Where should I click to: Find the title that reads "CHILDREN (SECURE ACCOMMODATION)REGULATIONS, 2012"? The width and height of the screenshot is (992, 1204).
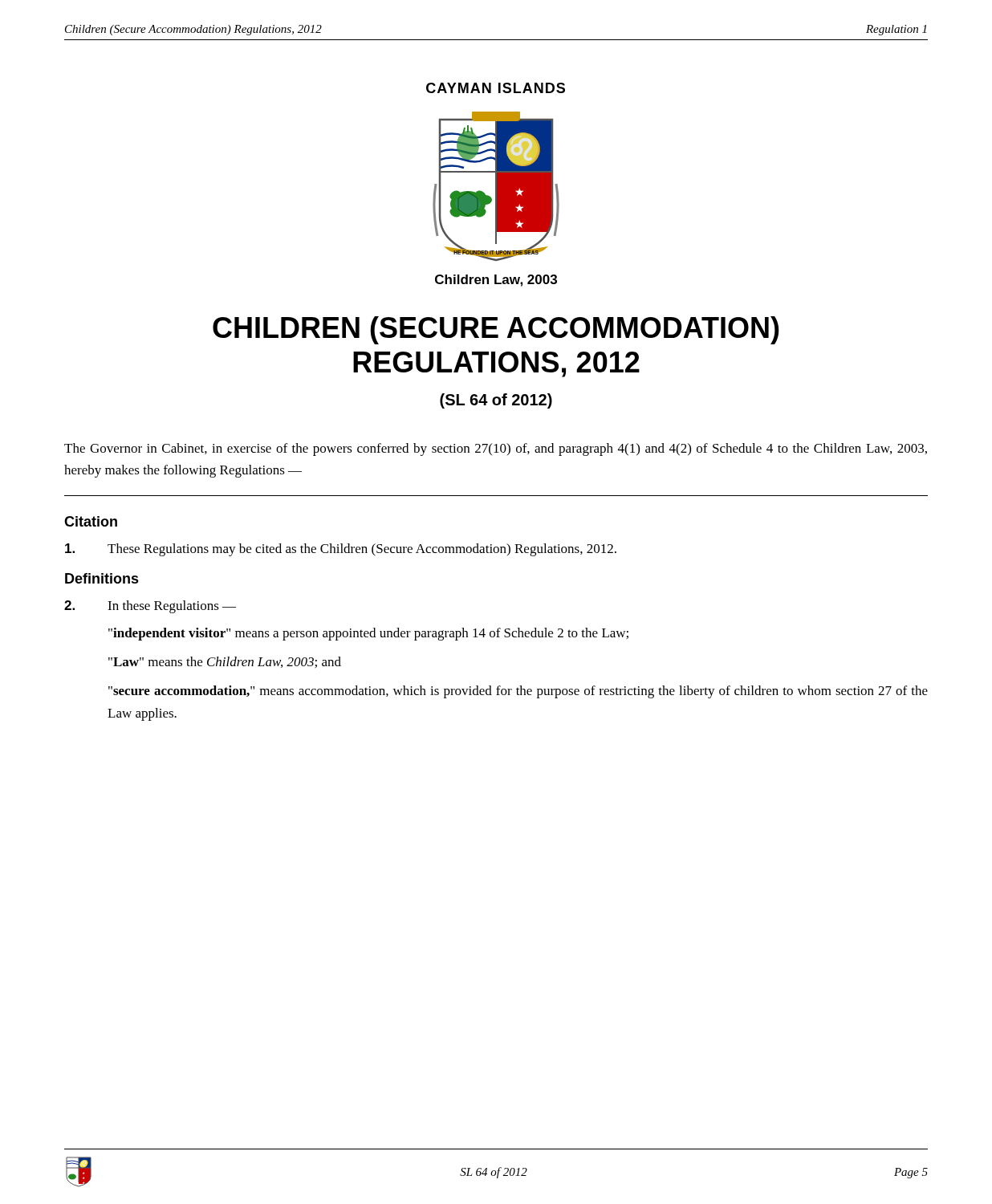[x=496, y=345]
